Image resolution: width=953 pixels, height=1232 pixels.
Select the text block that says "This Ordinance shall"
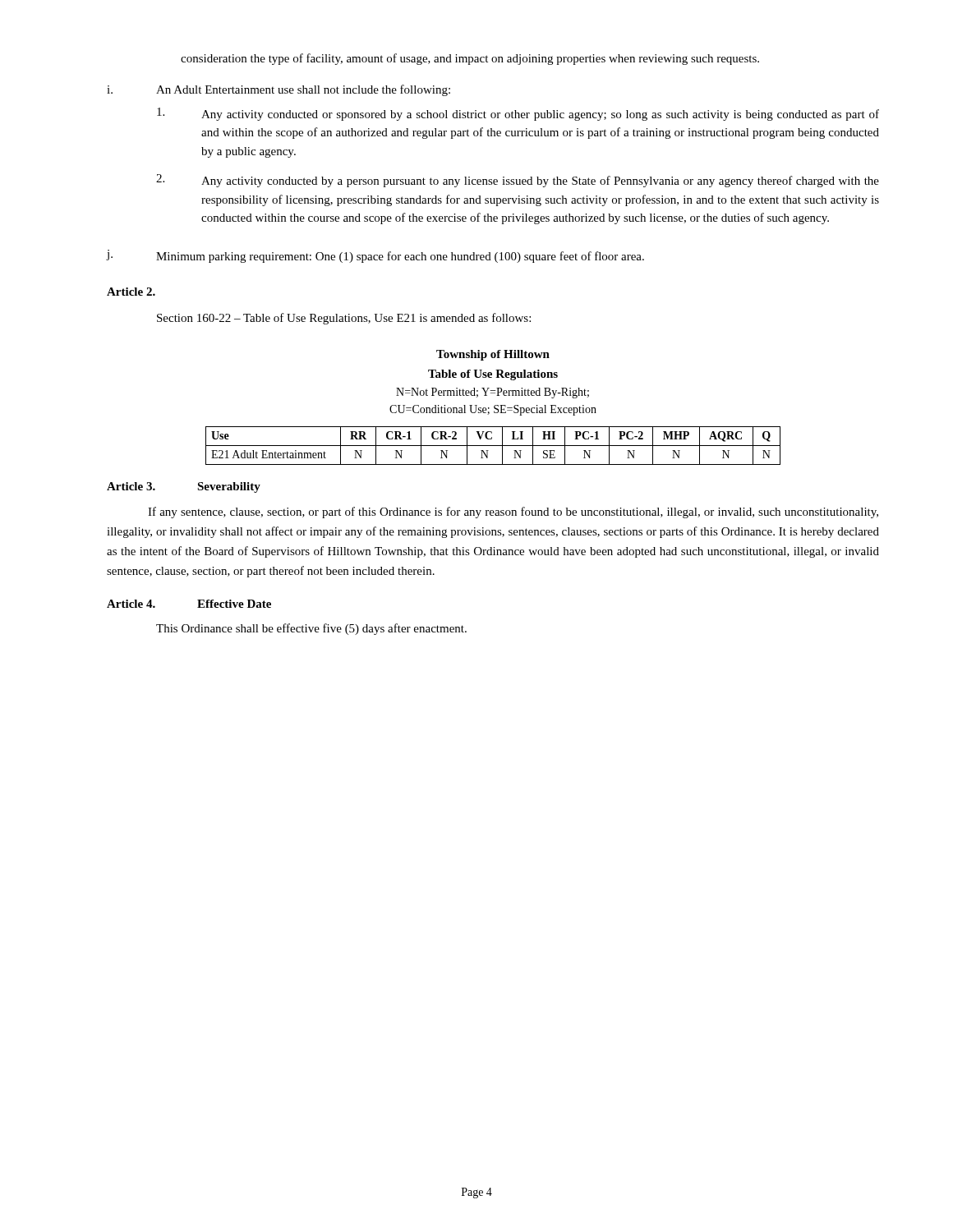coord(312,628)
